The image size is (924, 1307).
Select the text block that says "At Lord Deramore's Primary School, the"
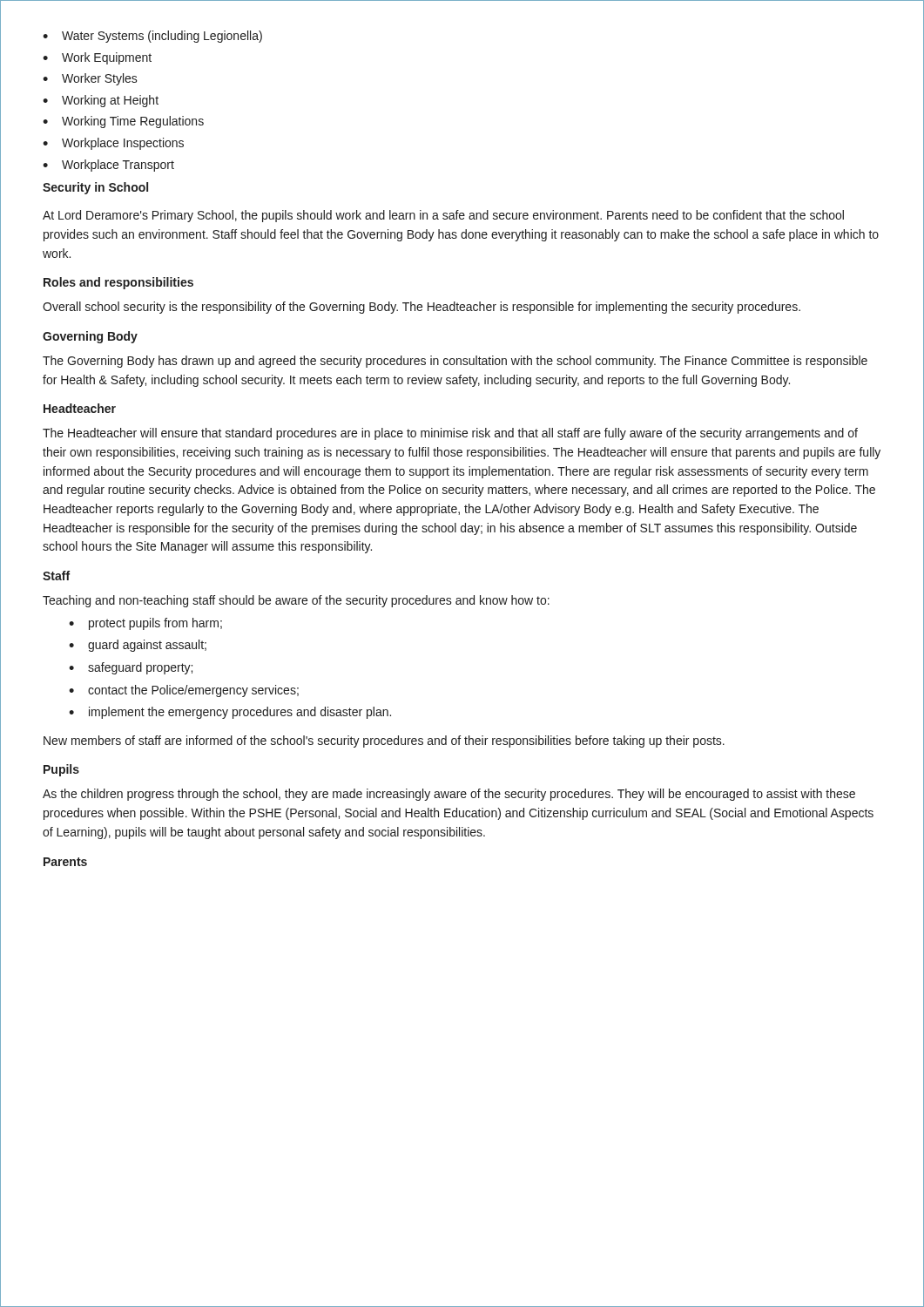pos(461,234)
